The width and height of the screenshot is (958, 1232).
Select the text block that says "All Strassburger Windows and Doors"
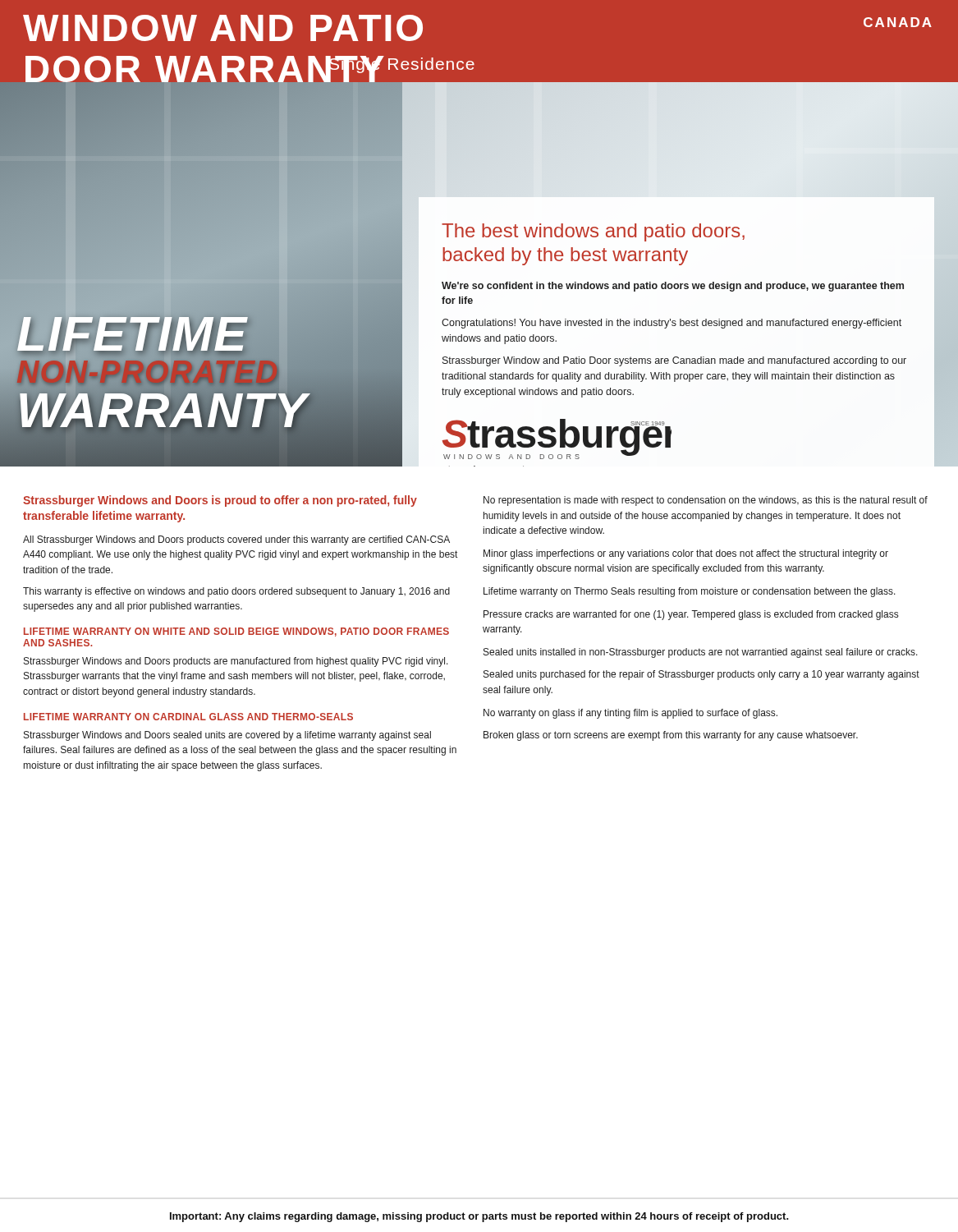click(x=240, y=555)
